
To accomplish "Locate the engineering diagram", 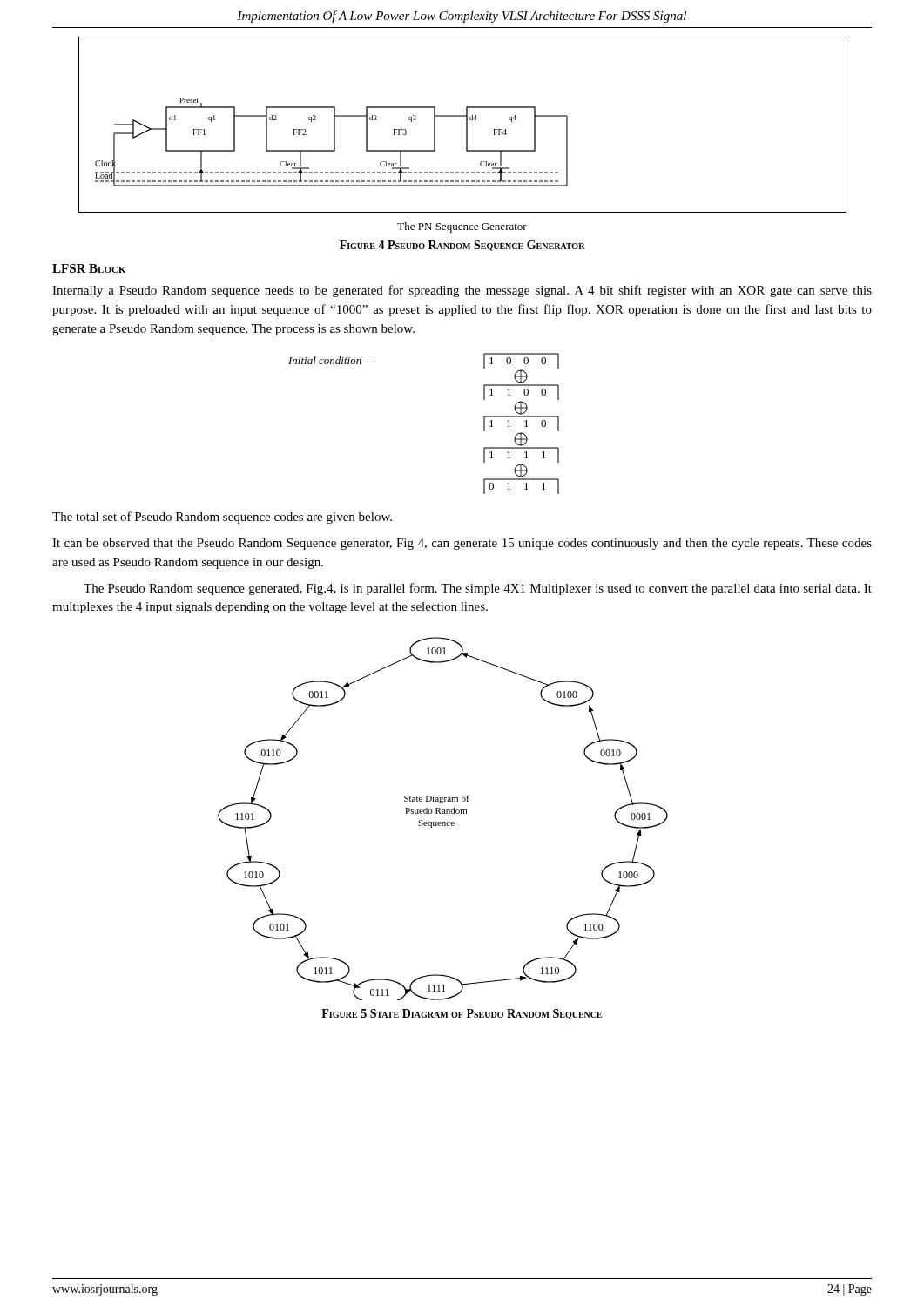I will point(462,126).
